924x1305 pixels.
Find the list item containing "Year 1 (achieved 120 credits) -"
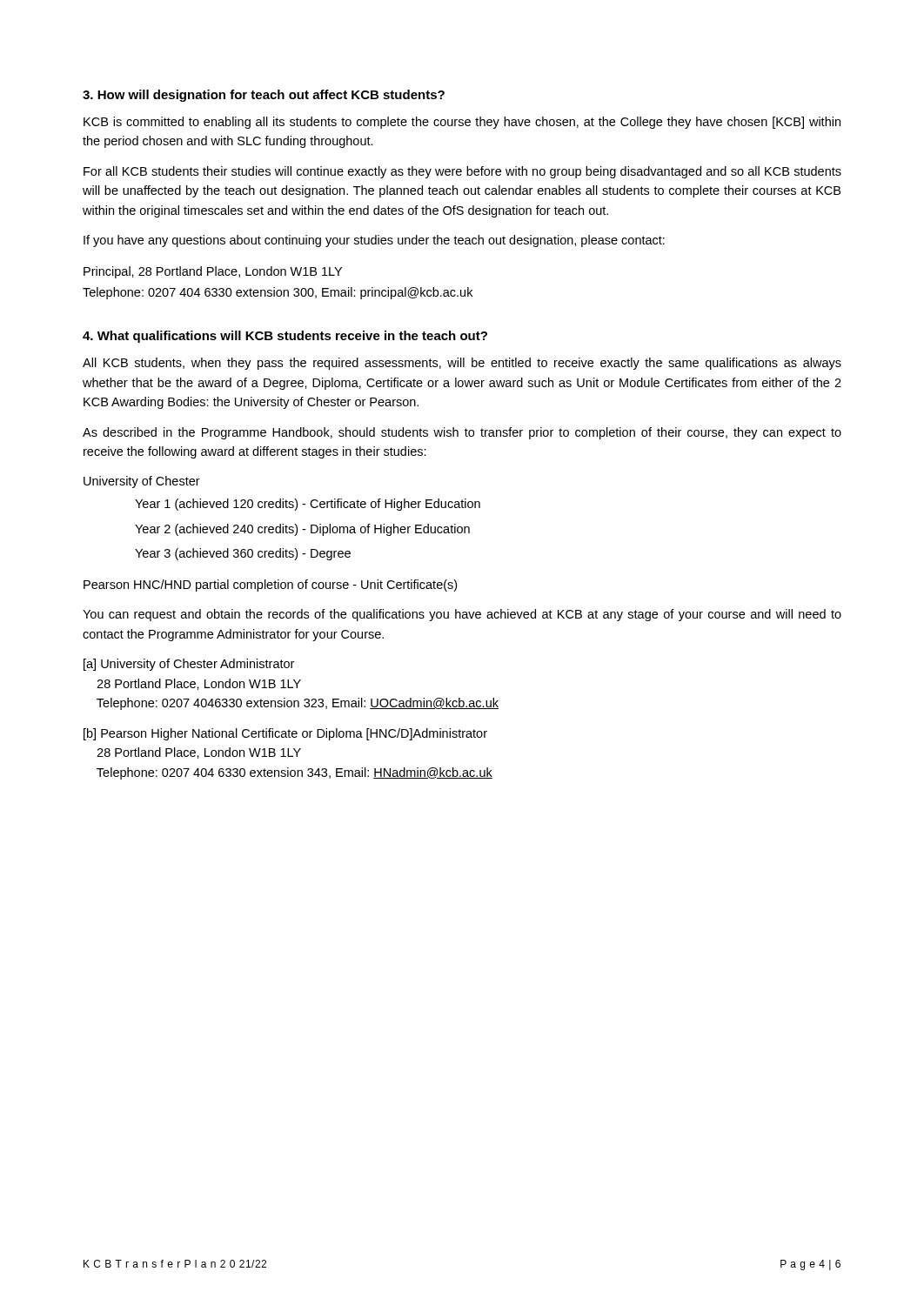[x=308, y=504]
